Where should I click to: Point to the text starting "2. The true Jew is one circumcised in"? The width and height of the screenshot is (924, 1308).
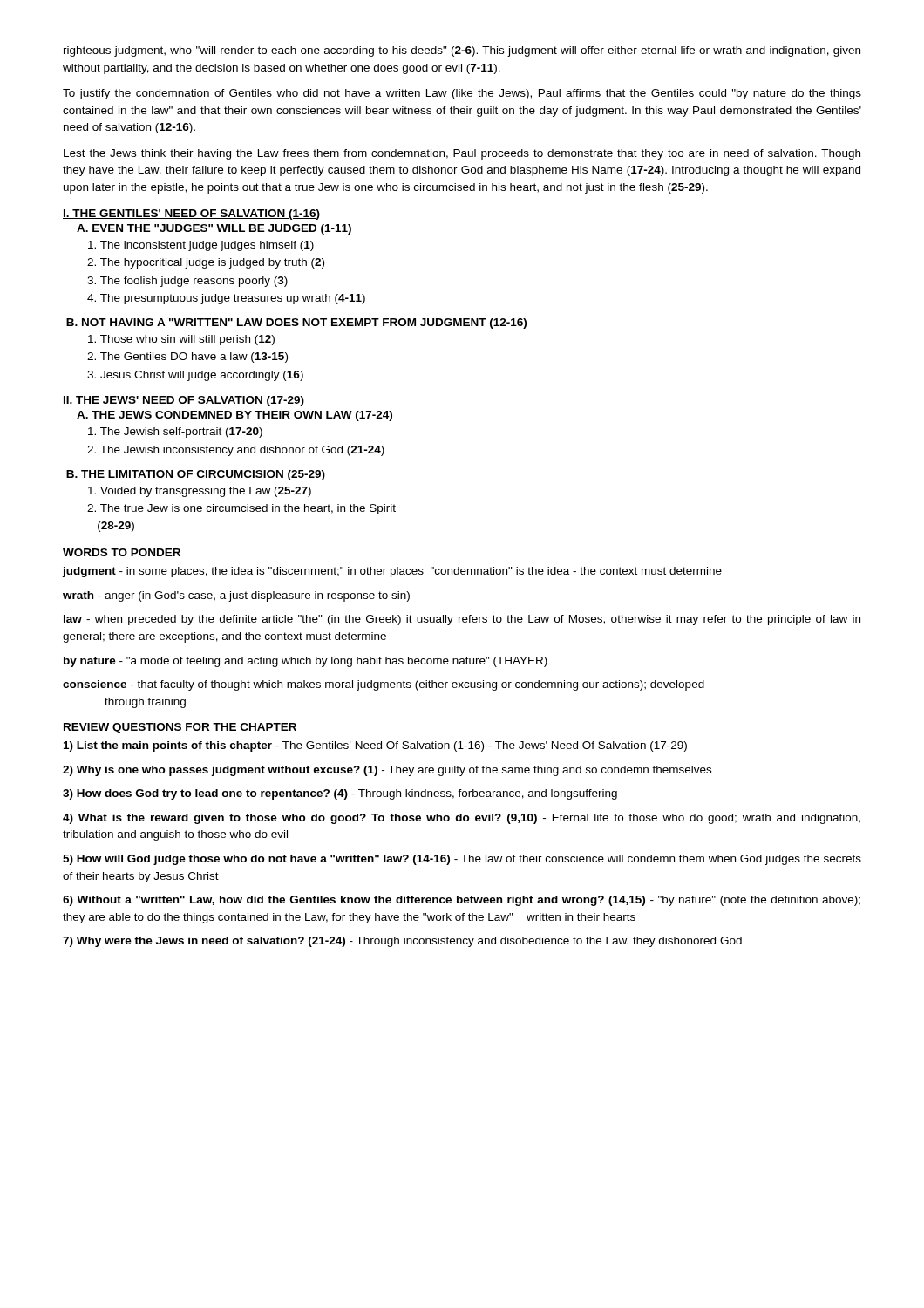click(241, 517)
